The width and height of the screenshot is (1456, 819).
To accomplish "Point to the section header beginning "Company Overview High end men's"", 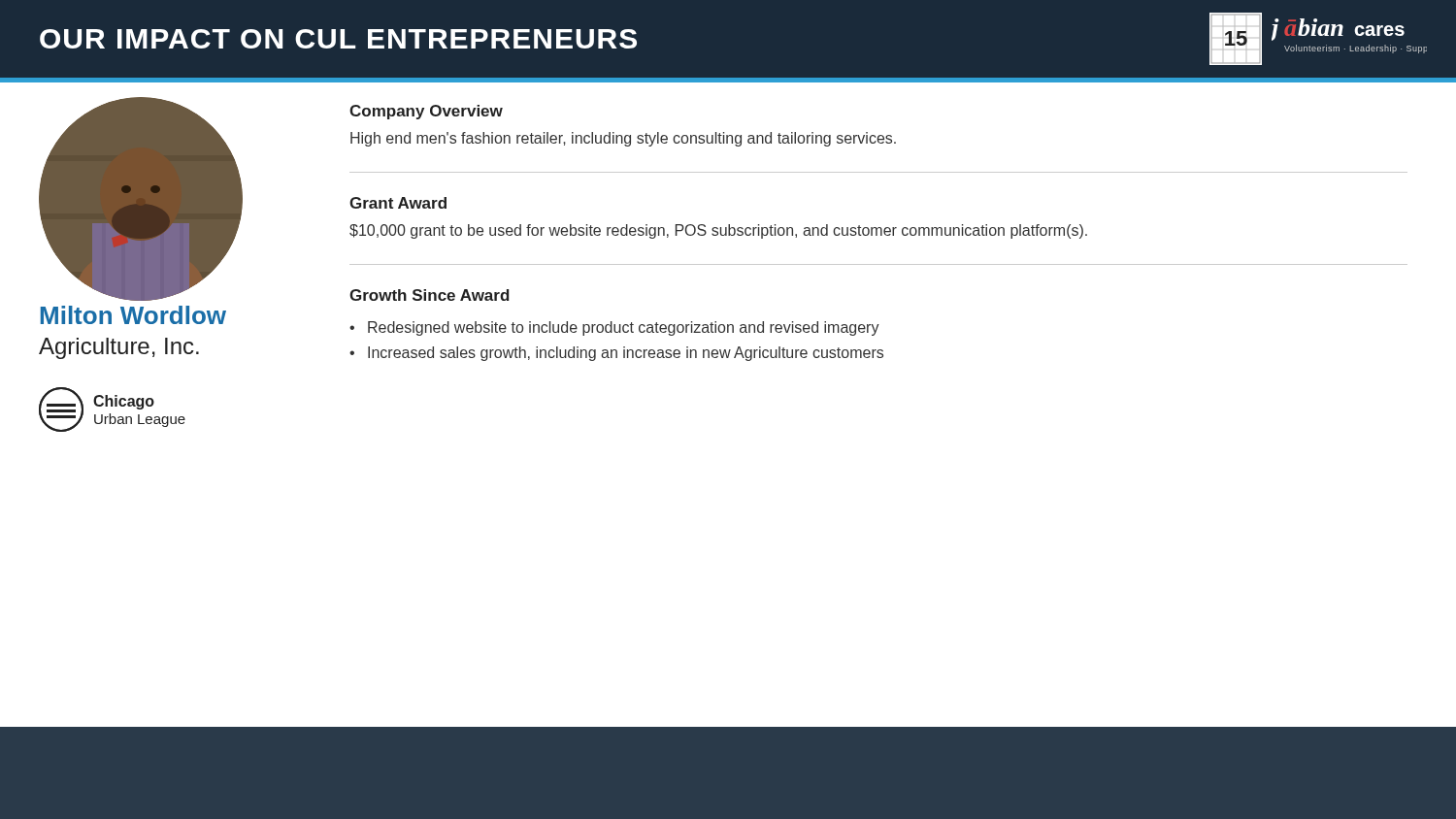I will (x=878, y=126).
